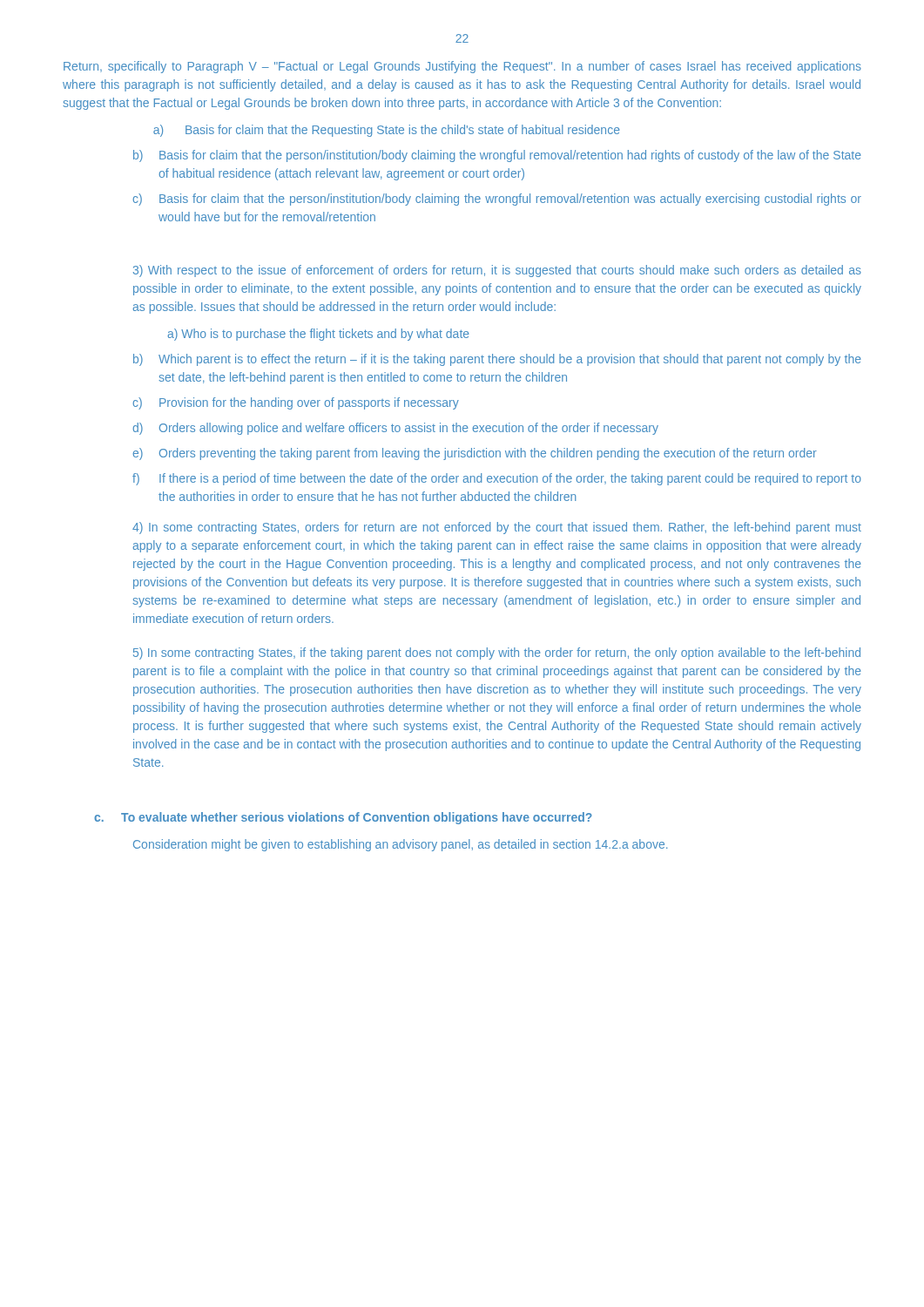Point to the block starting "c. To evaluate whether serious violations"

click(x=343, y=817)
